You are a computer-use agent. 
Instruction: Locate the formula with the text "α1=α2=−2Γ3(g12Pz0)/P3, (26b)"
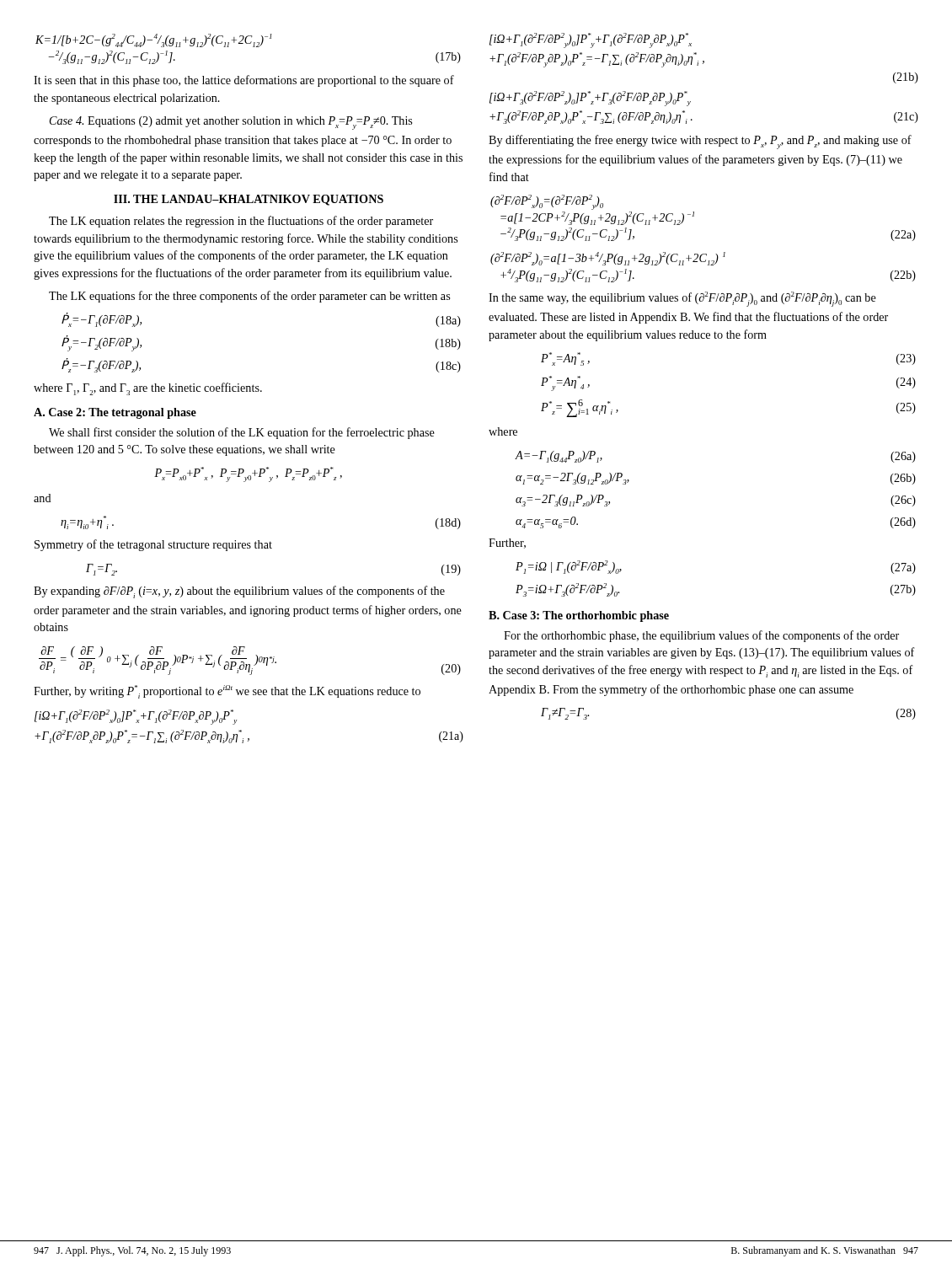pos(574,480)
